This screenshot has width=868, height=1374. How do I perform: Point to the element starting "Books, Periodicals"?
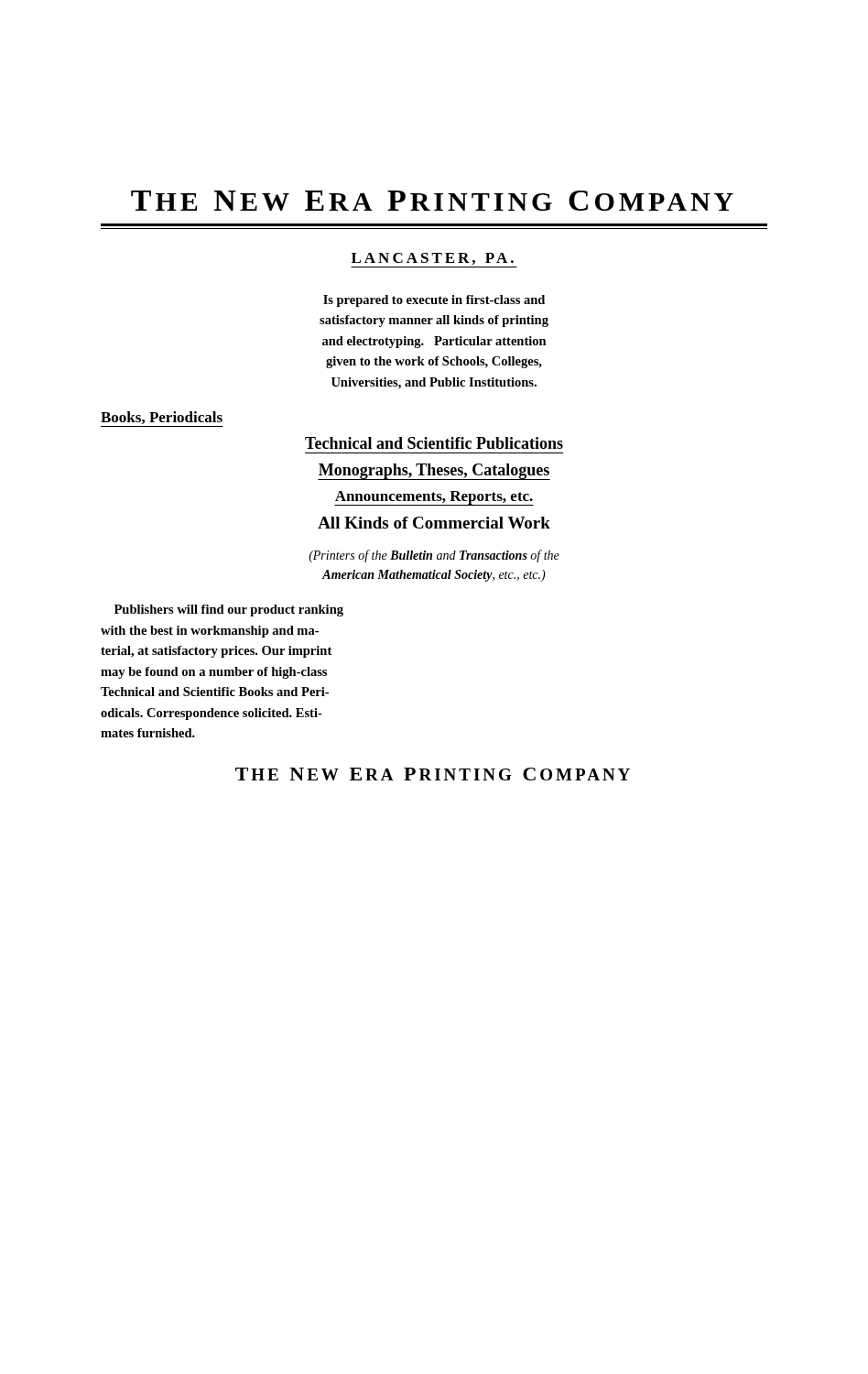click(162, 418)
